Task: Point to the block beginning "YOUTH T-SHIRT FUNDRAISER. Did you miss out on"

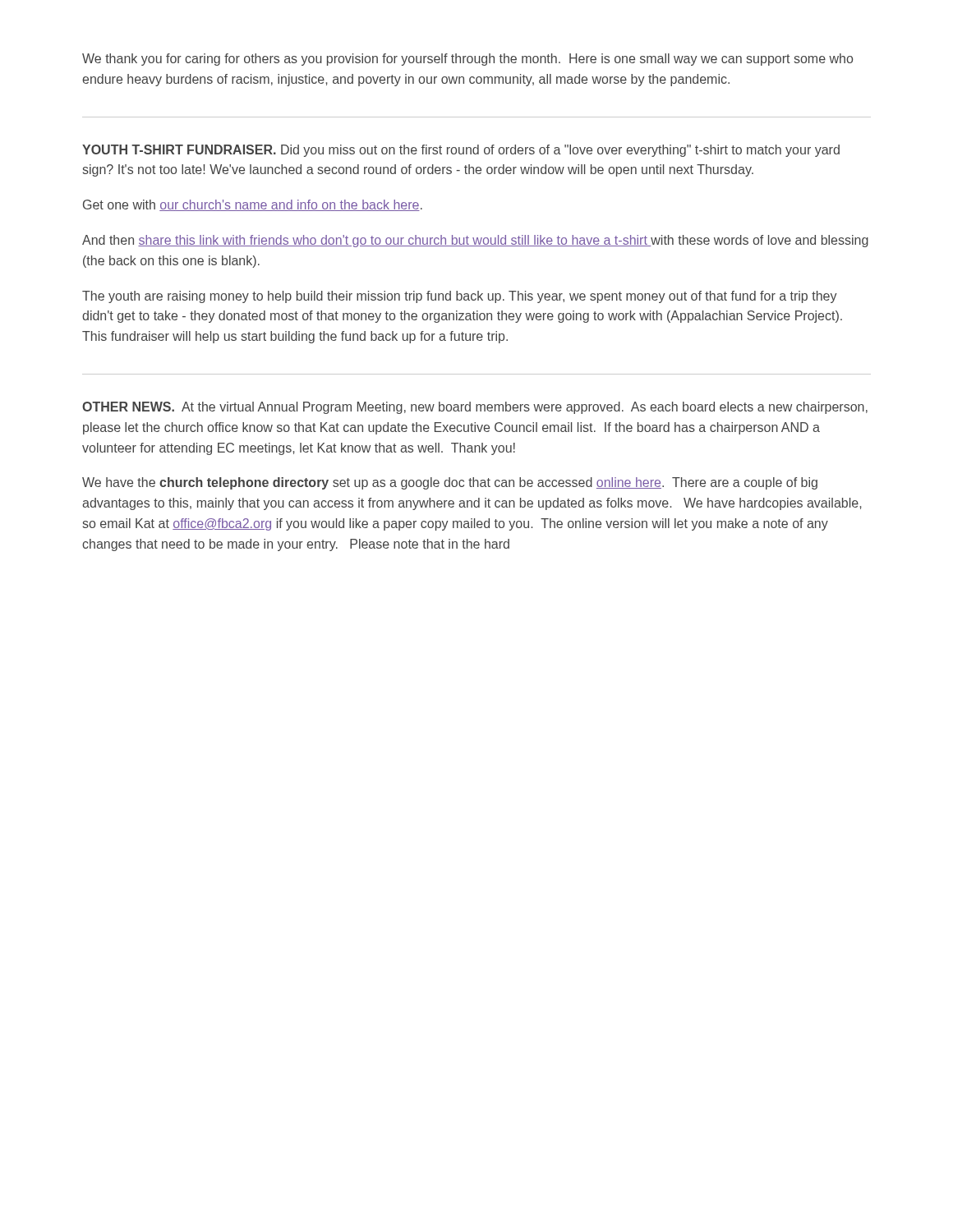Action: click(461, 160)
